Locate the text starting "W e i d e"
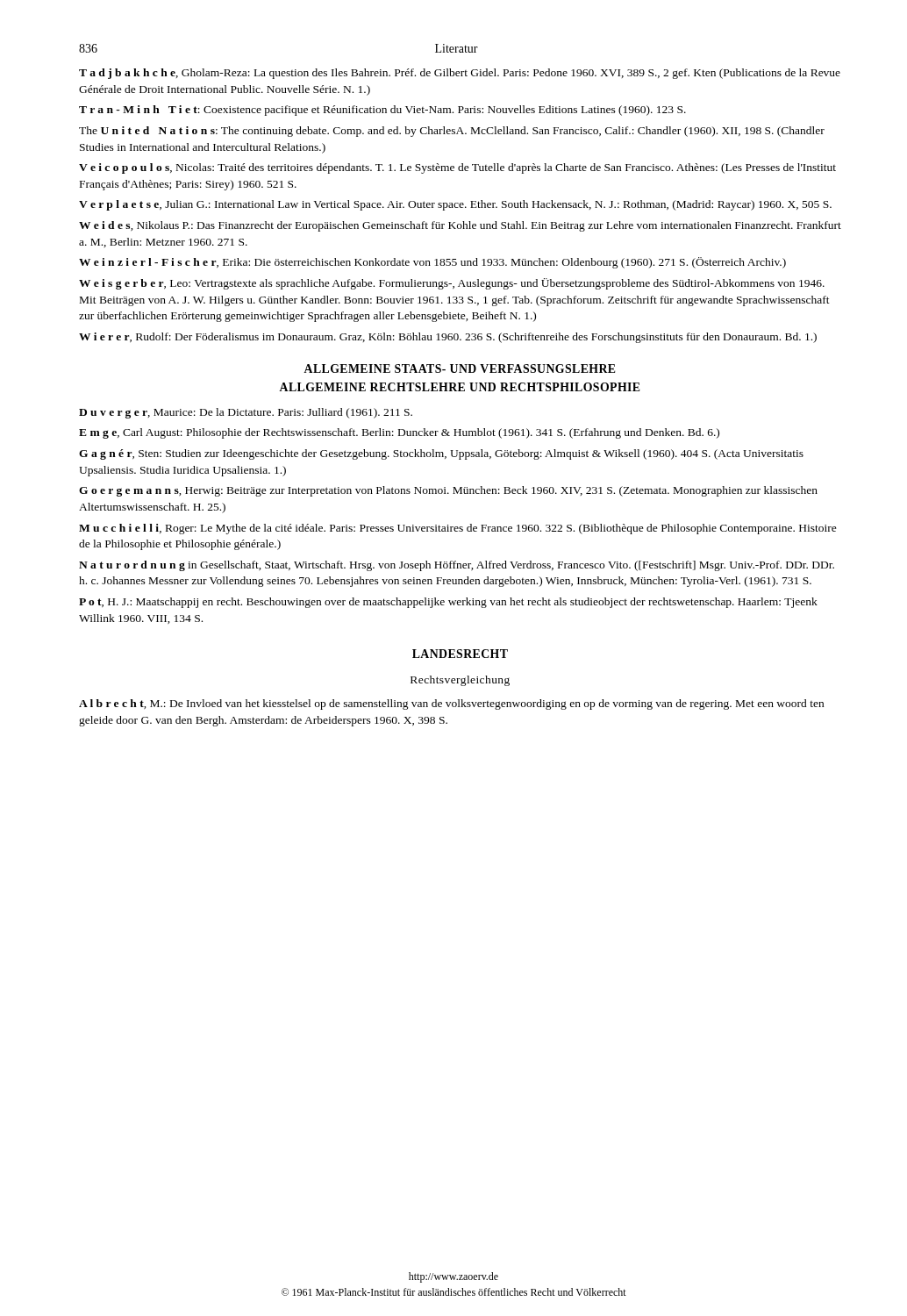907x1316 pixels. tap(460, 233)
